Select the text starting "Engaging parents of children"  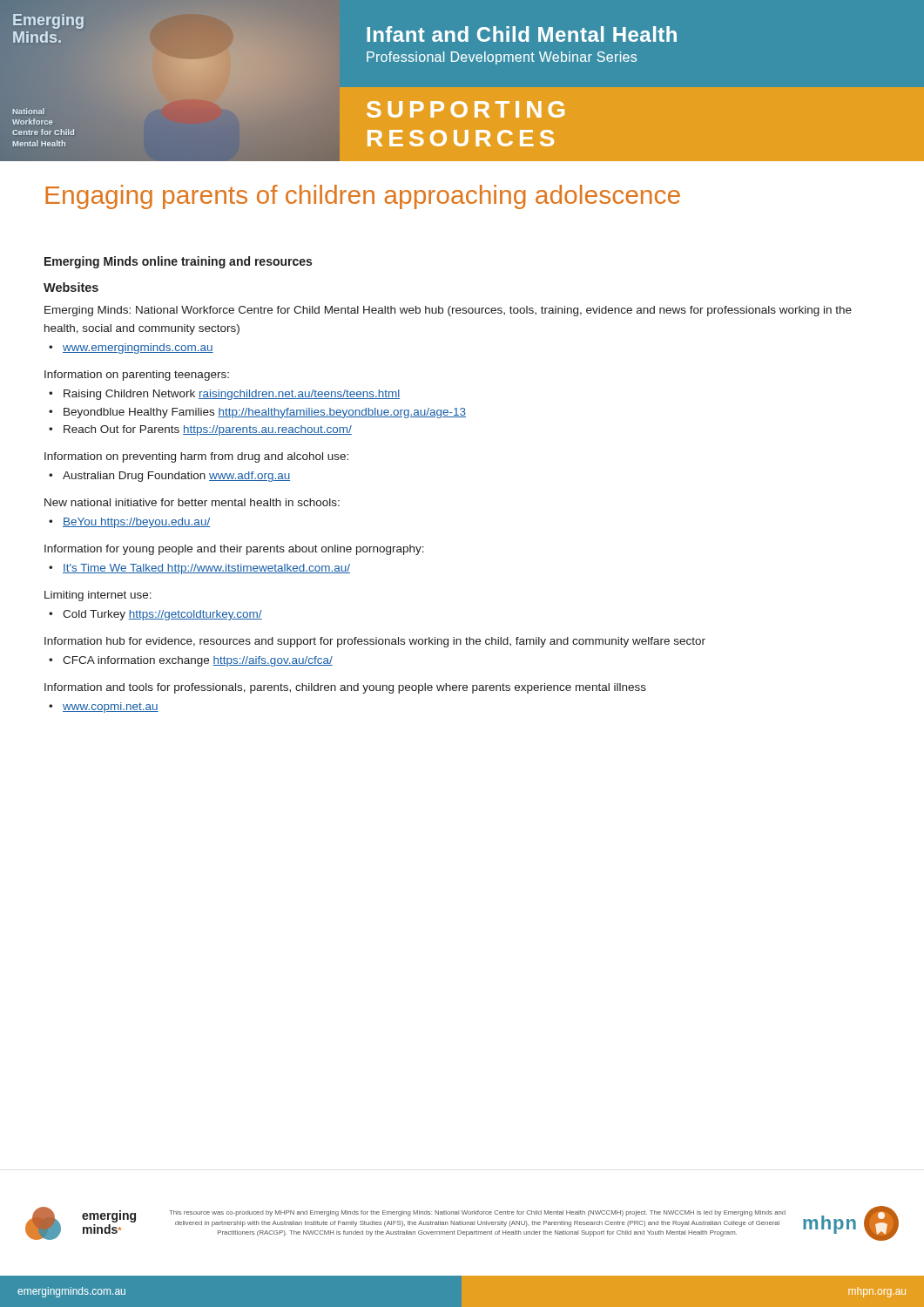click(362, 195)
